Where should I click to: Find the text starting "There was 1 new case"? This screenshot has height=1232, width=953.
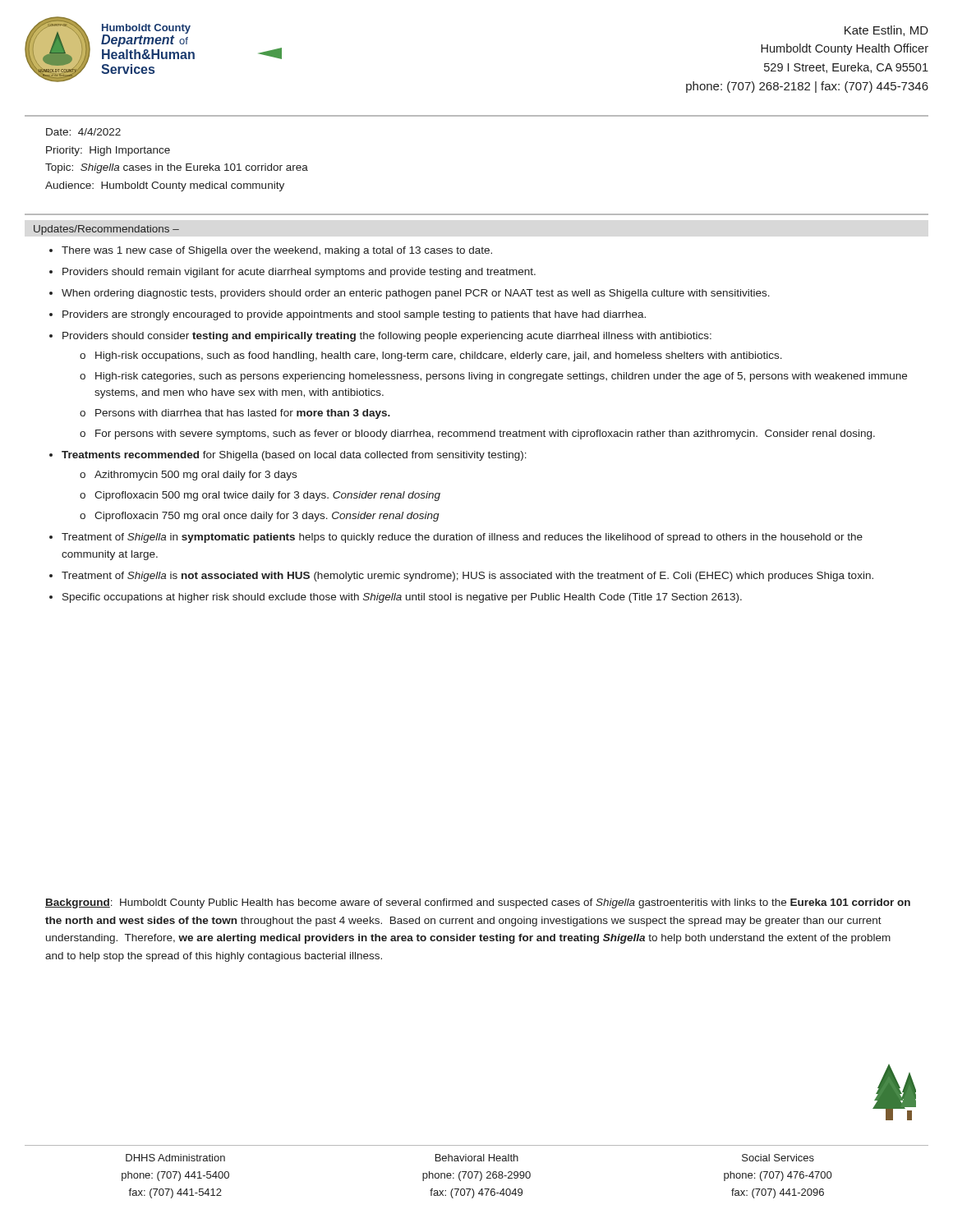(277, 250)
